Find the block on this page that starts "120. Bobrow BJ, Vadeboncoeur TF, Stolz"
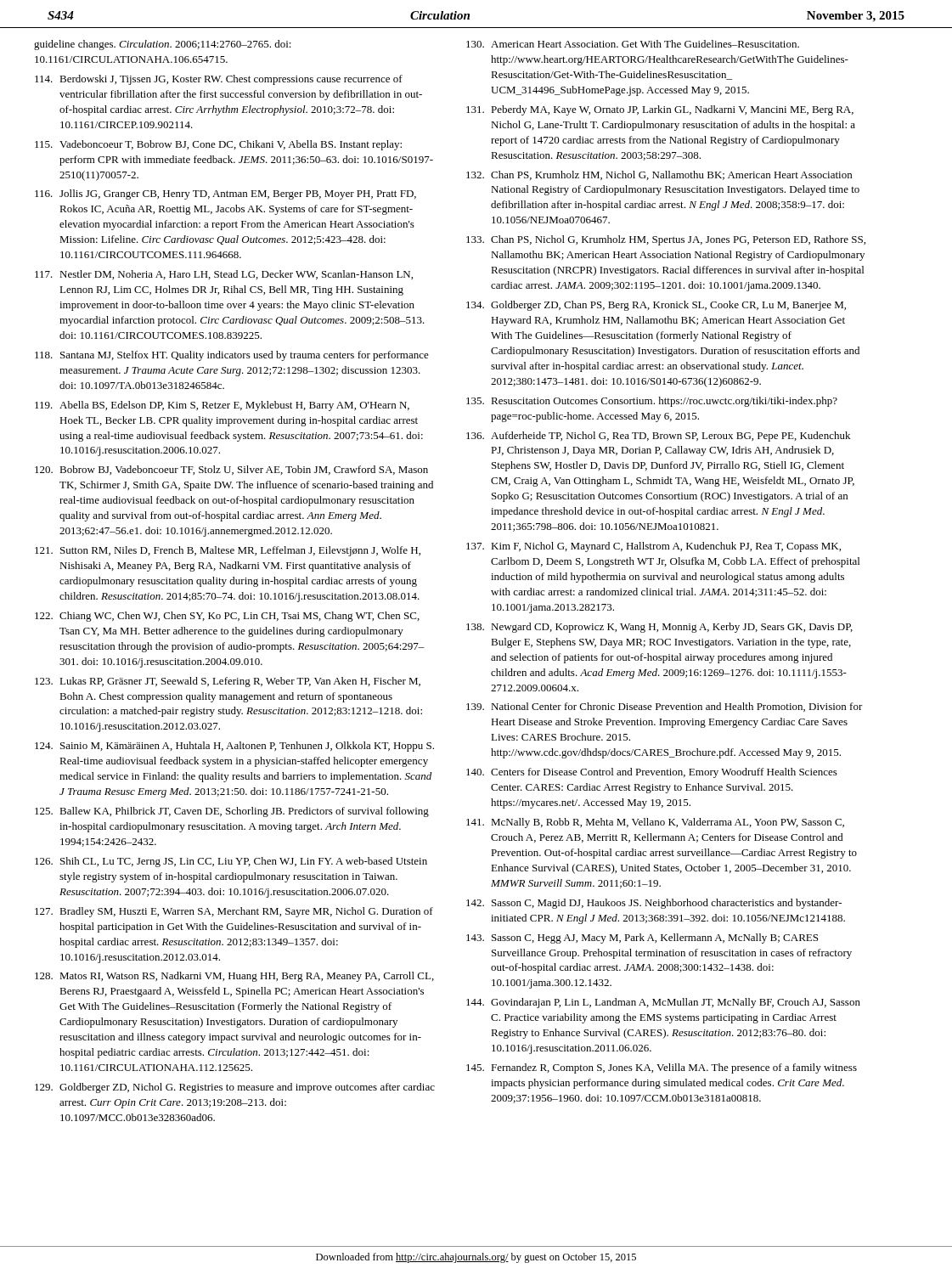 click(234, 500)
